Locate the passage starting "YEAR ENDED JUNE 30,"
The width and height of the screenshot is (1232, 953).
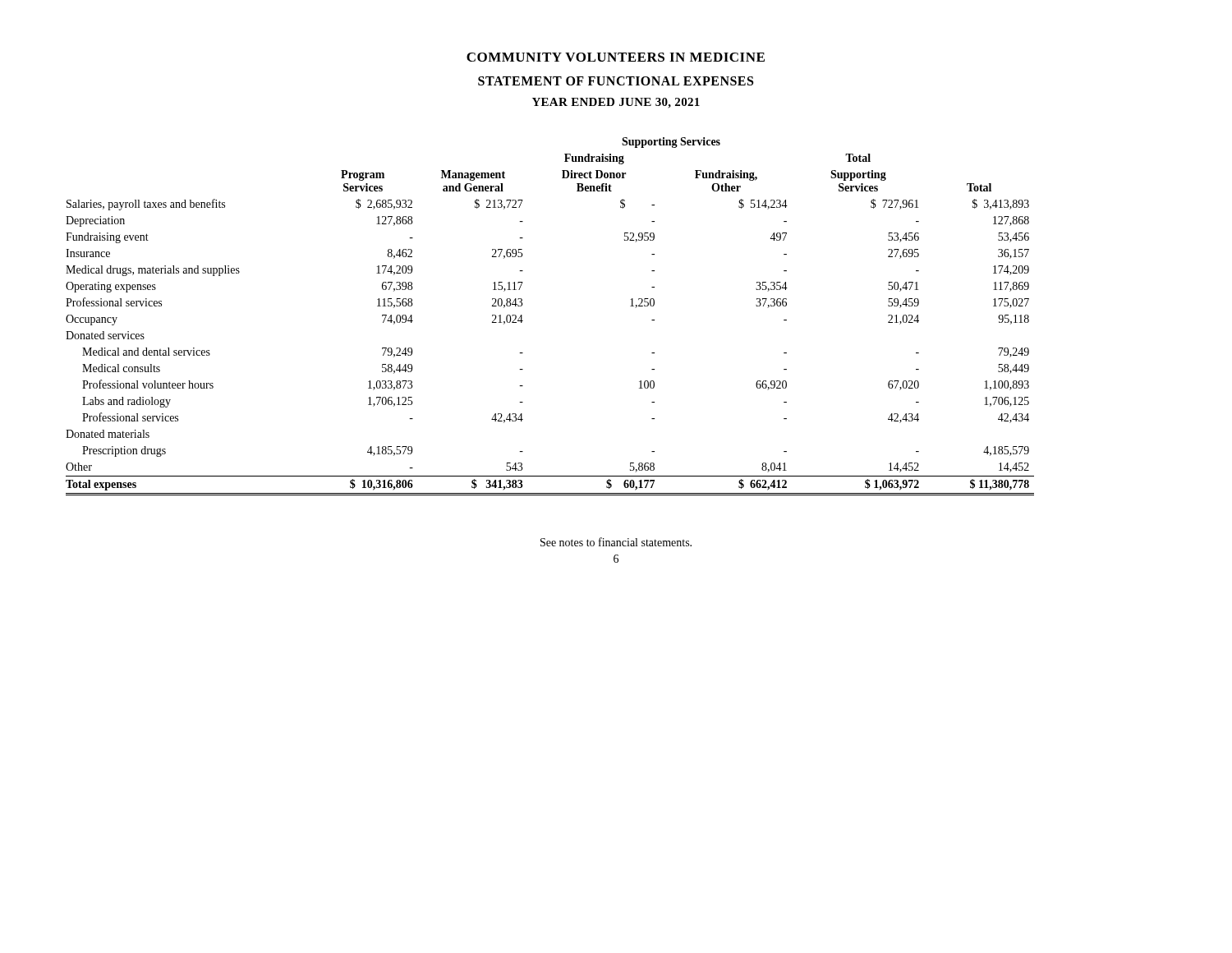coord(616,102)
